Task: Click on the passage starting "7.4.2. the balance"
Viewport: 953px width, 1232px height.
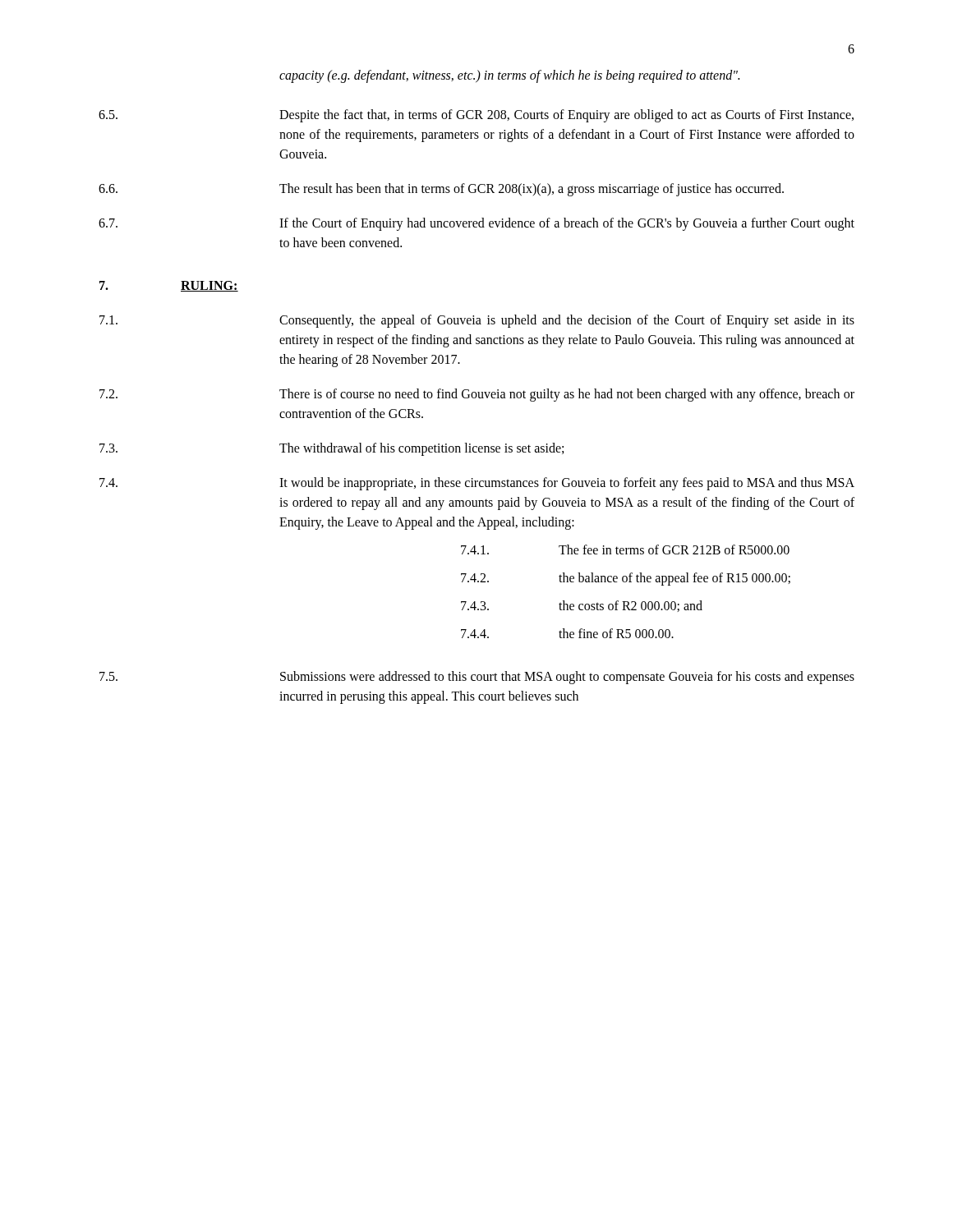Action: point(657,578)
